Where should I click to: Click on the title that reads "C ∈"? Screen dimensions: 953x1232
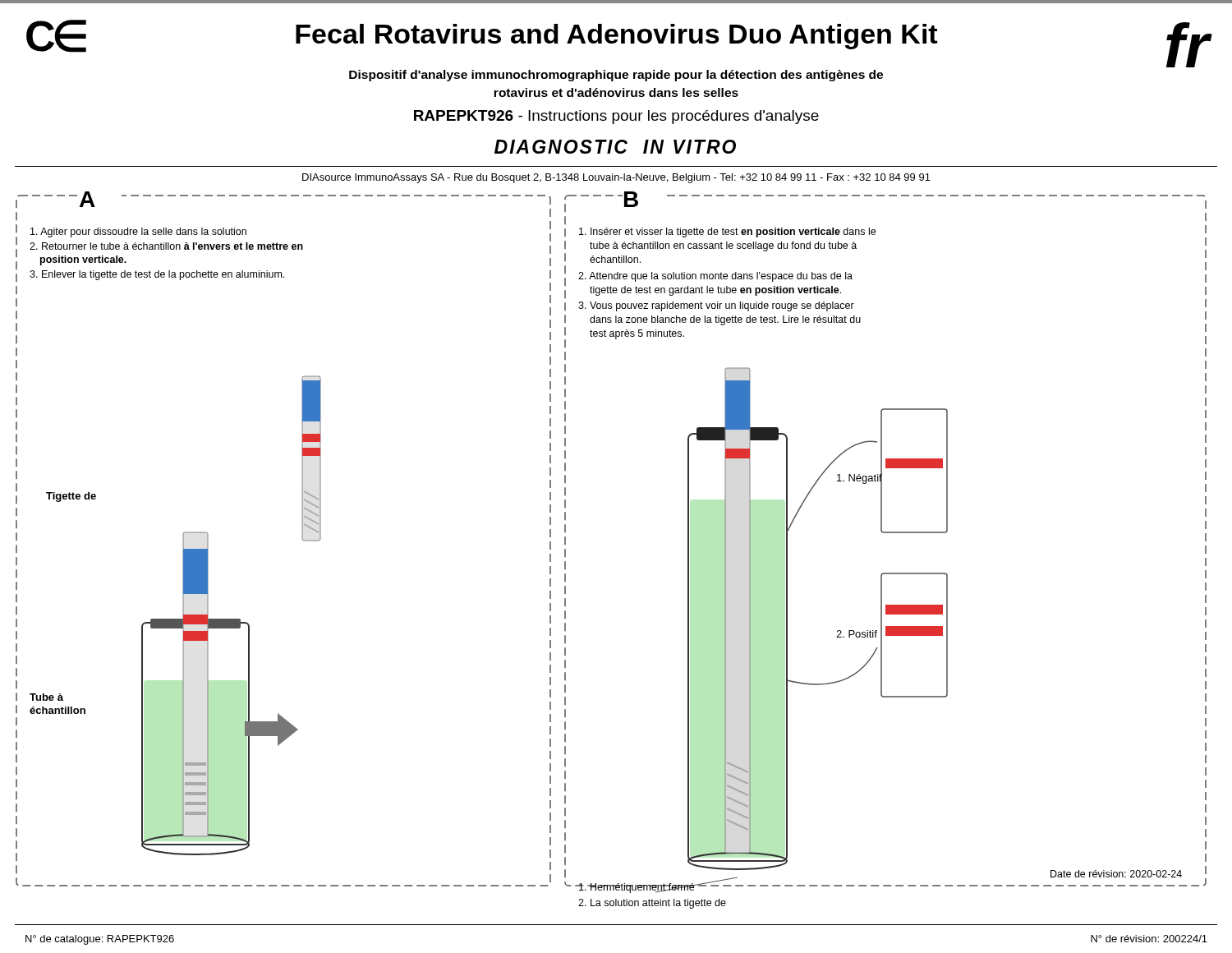tap(54, 36)
